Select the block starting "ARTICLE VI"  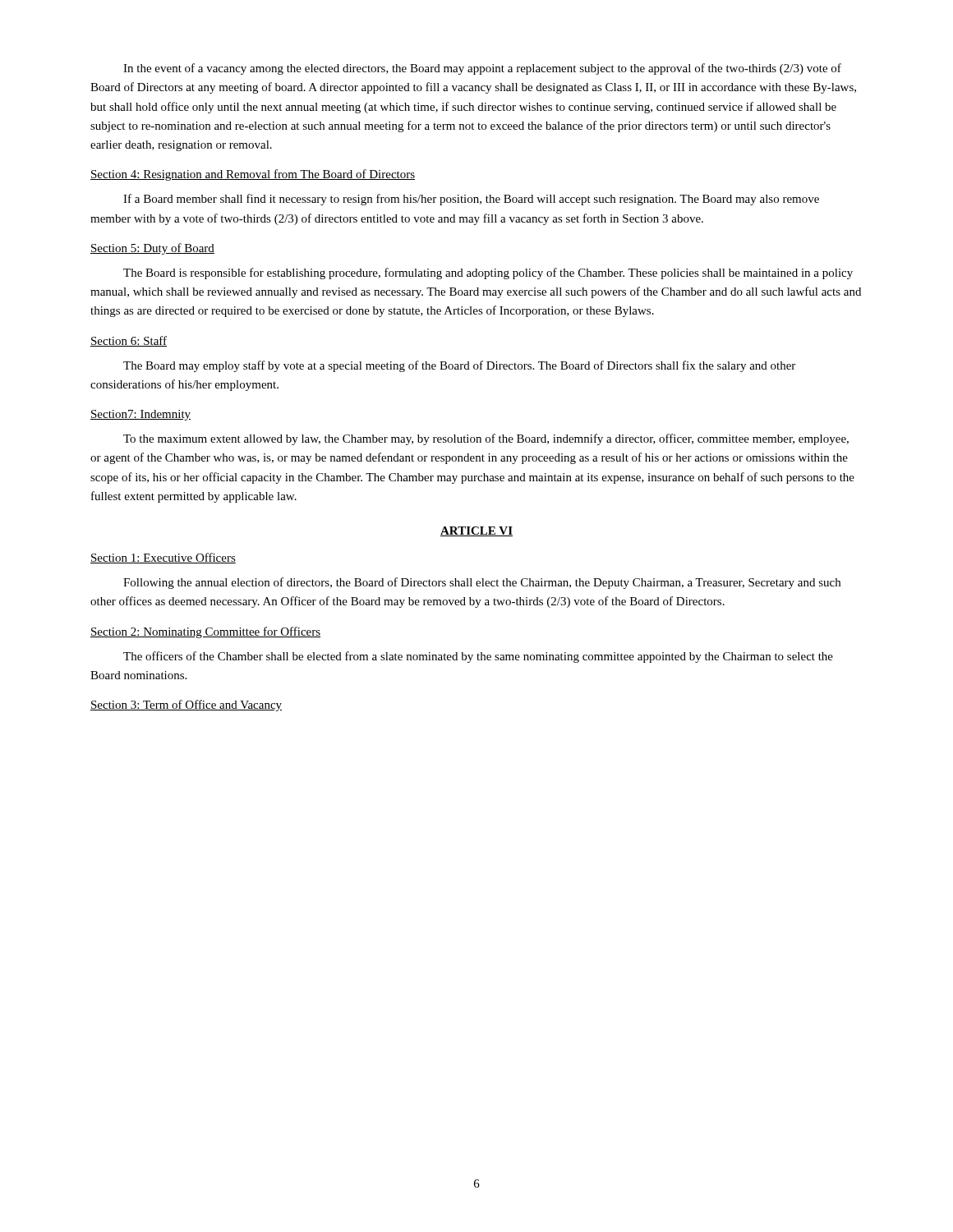476,531
